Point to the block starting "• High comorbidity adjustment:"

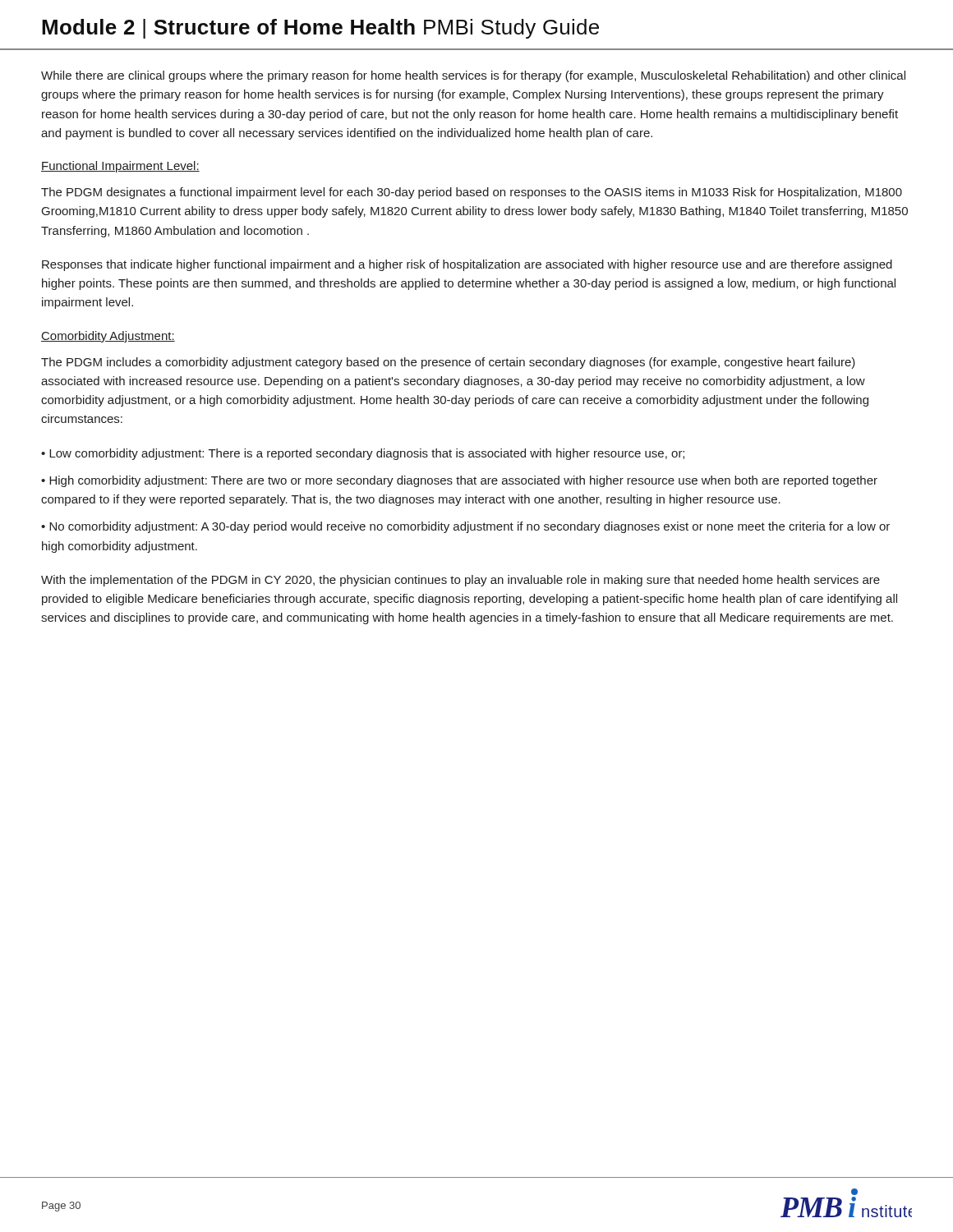(x=459, y=489)
